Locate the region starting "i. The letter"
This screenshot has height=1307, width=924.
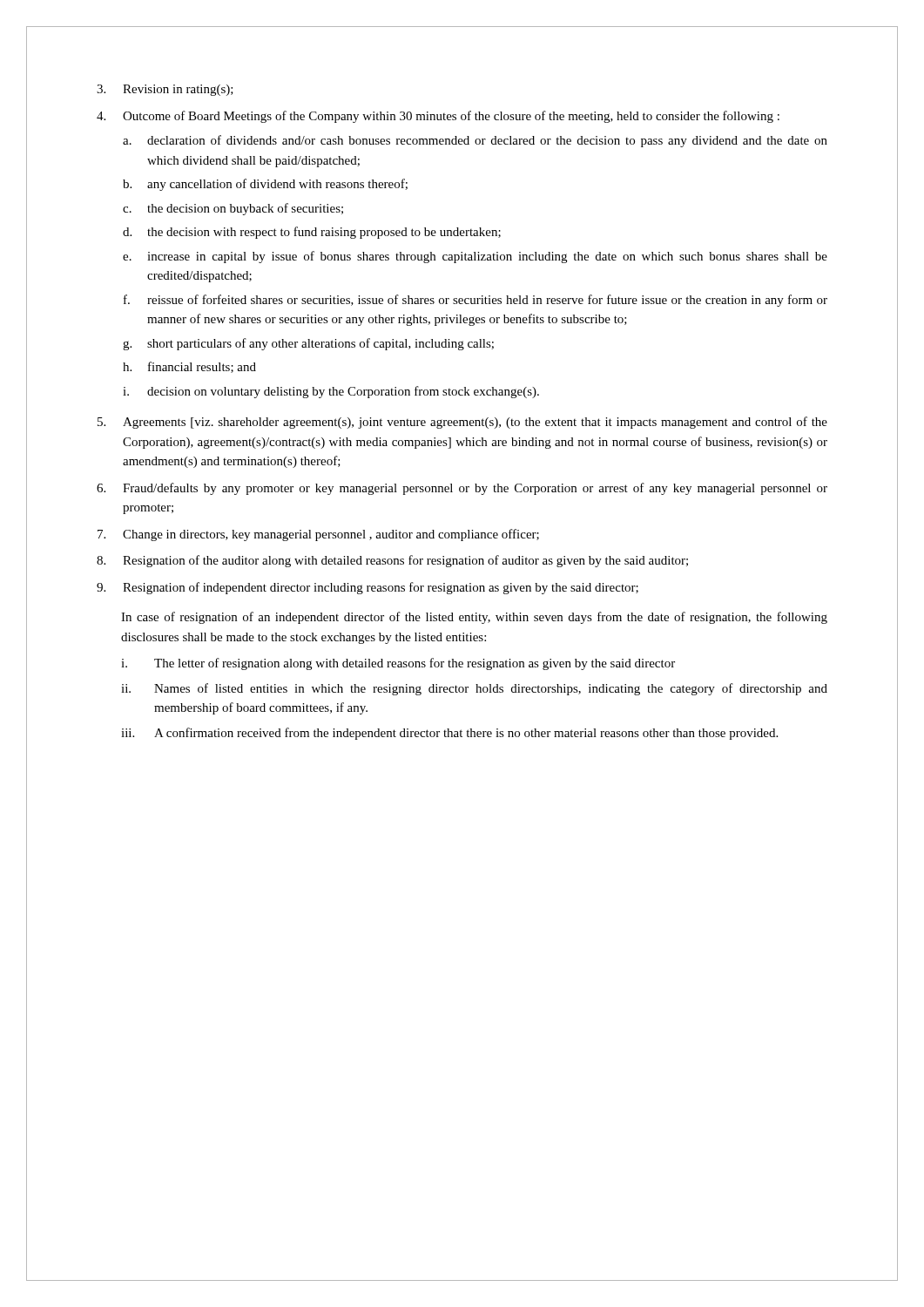click(x=474, y=663)
